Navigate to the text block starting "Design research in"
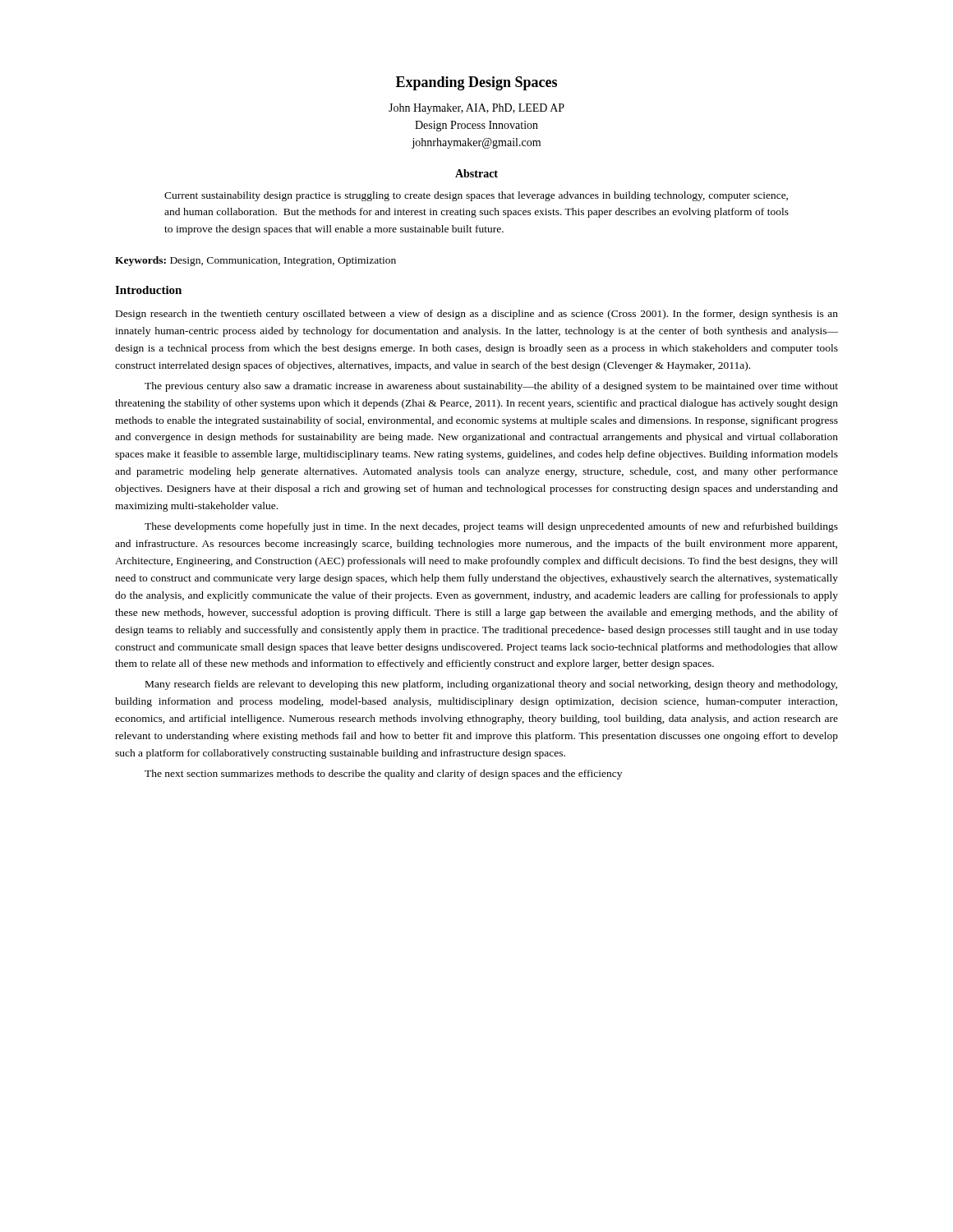The width and height of the screenshot is (953, 1232). click(x=476, y=339)
